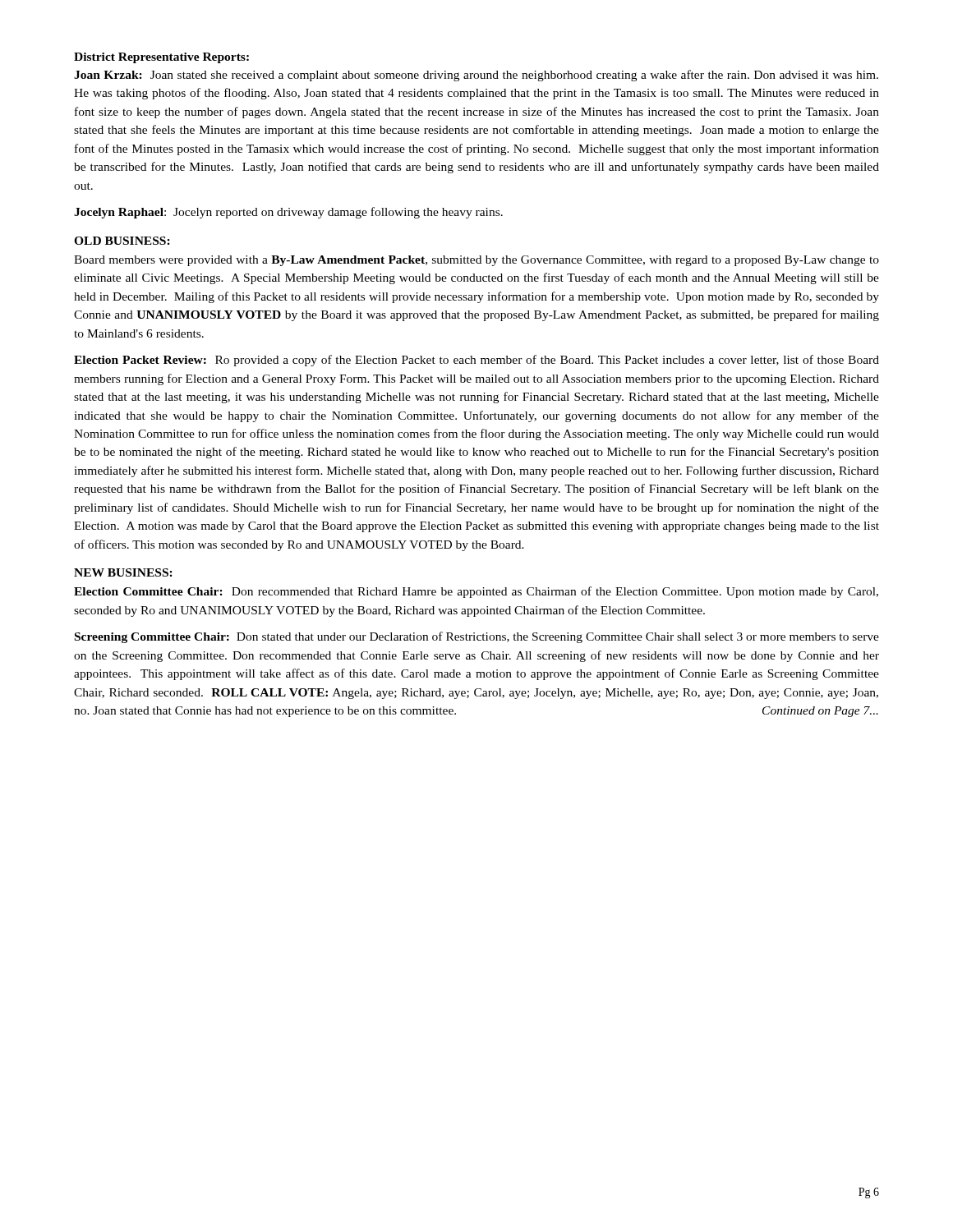This screenshot has width=953, height=1232.
Task: Find the text starting "Screening Committee Chair: Don"
Action: (x=476, y=675)
